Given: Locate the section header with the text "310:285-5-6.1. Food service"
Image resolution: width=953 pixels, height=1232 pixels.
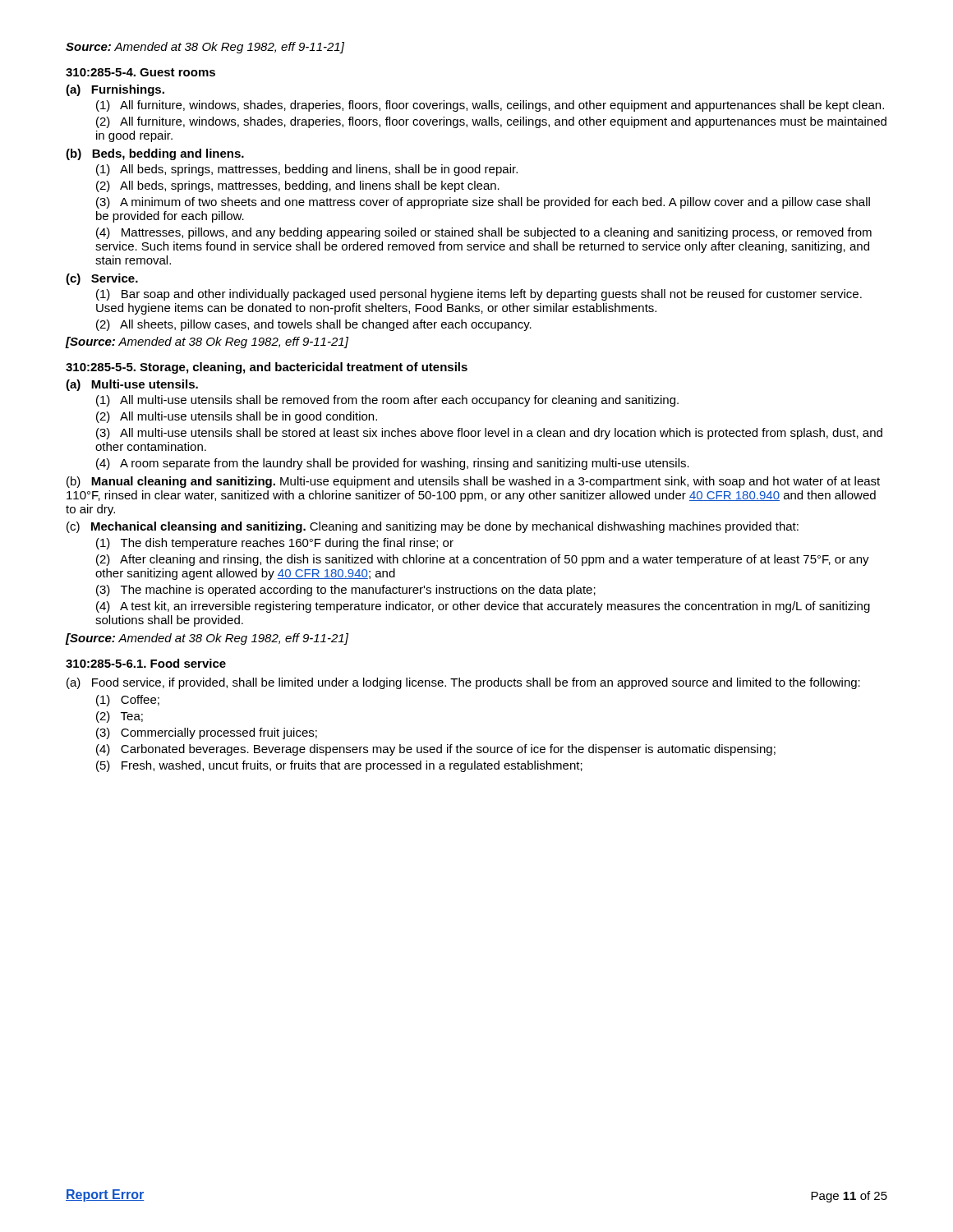Looking at the screenshot, I should click(146, 663).
